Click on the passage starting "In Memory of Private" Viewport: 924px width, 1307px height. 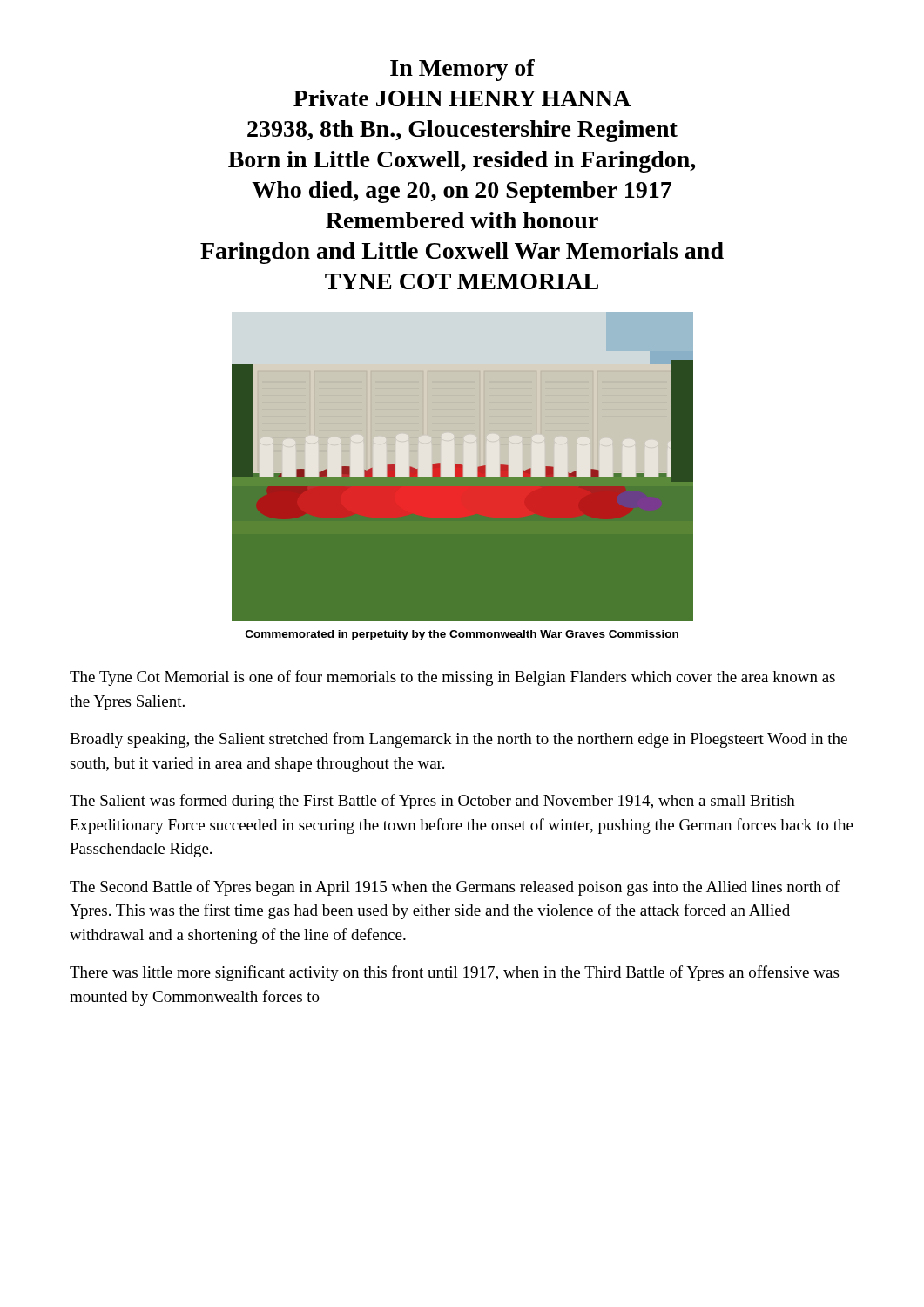pos(462,174)
